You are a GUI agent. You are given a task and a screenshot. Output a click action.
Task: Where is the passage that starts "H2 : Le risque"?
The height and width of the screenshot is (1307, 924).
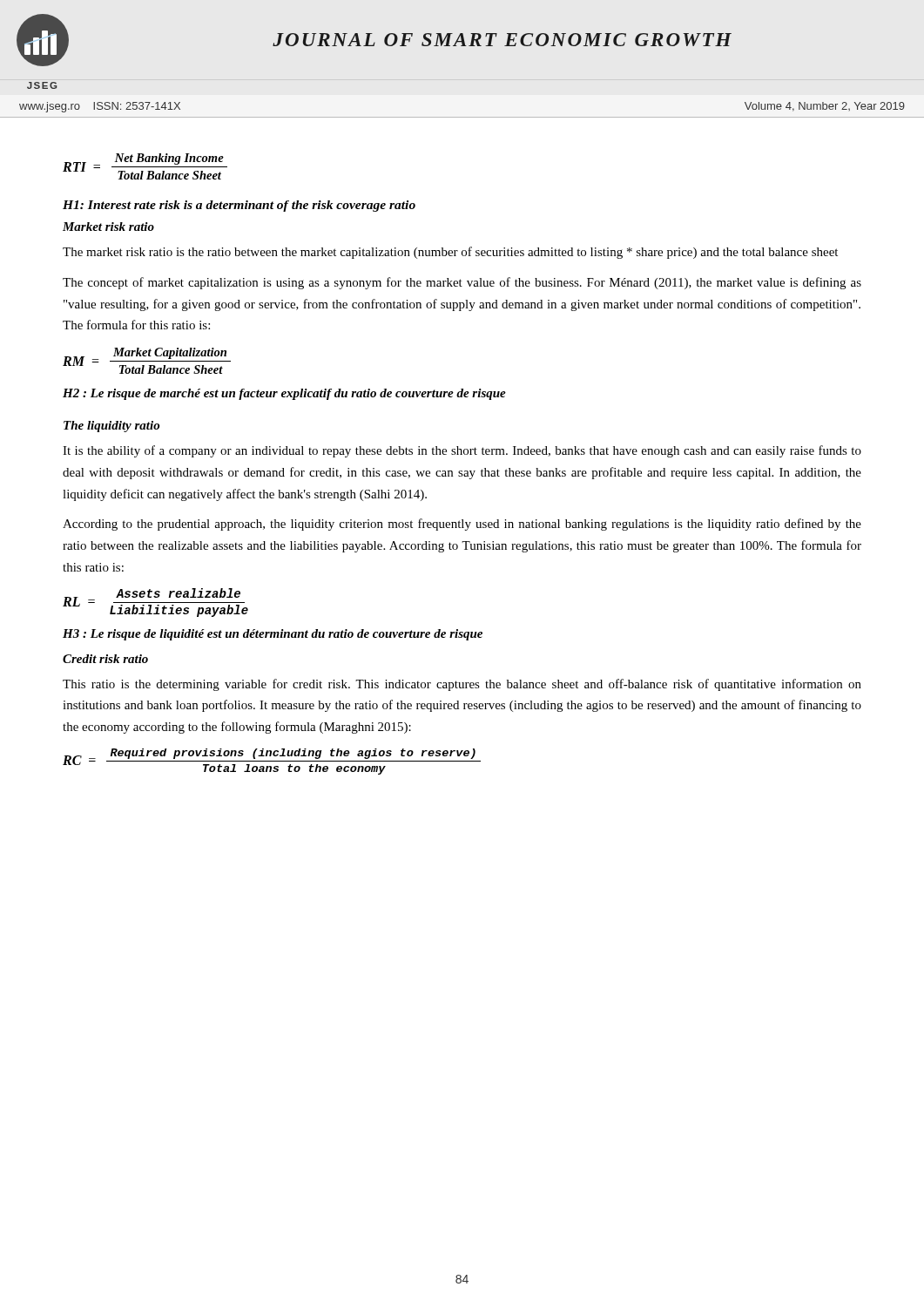pos(284,393)
